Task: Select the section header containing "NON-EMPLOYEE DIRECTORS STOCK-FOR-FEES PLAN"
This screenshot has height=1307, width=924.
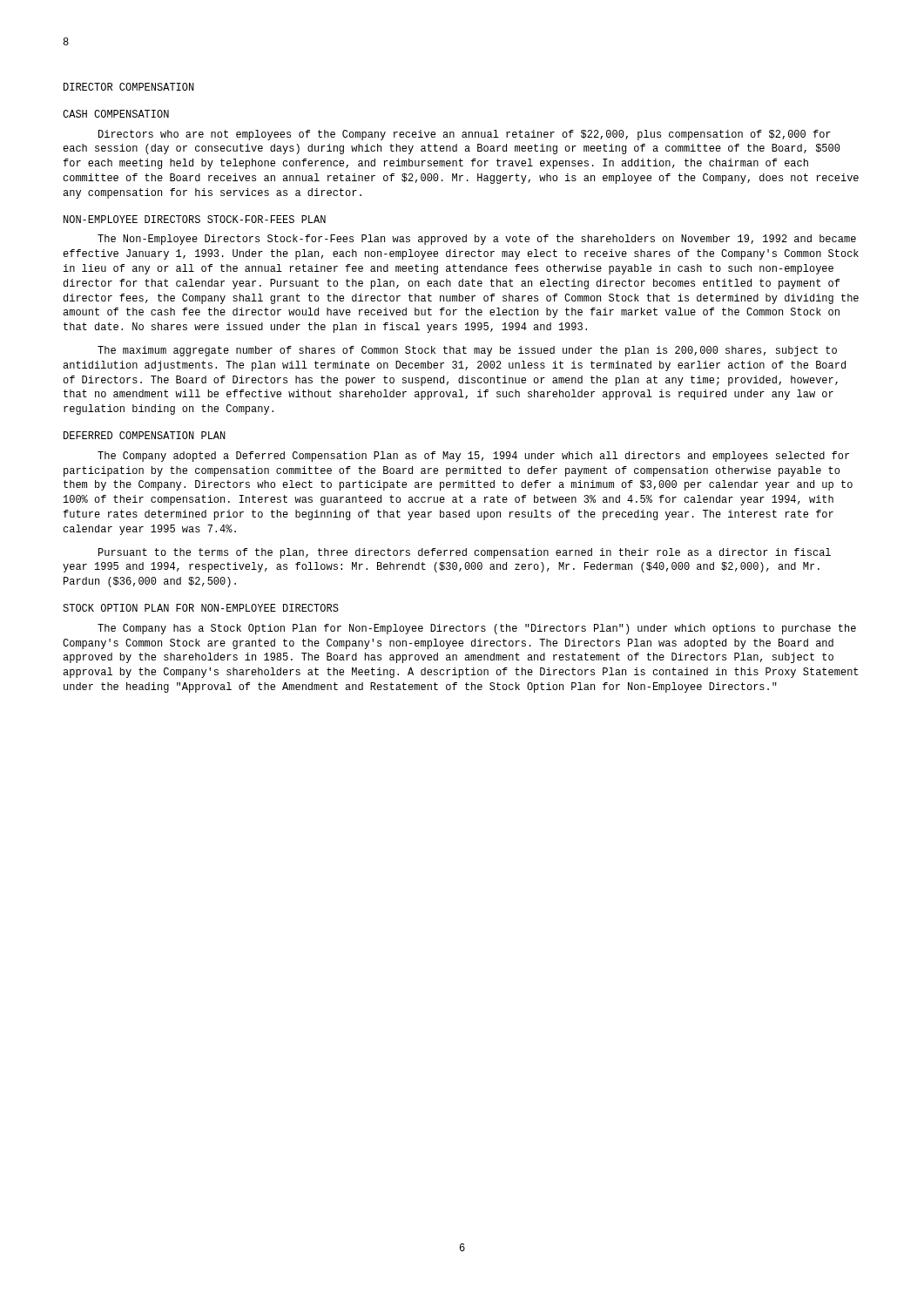Action: 194,220
